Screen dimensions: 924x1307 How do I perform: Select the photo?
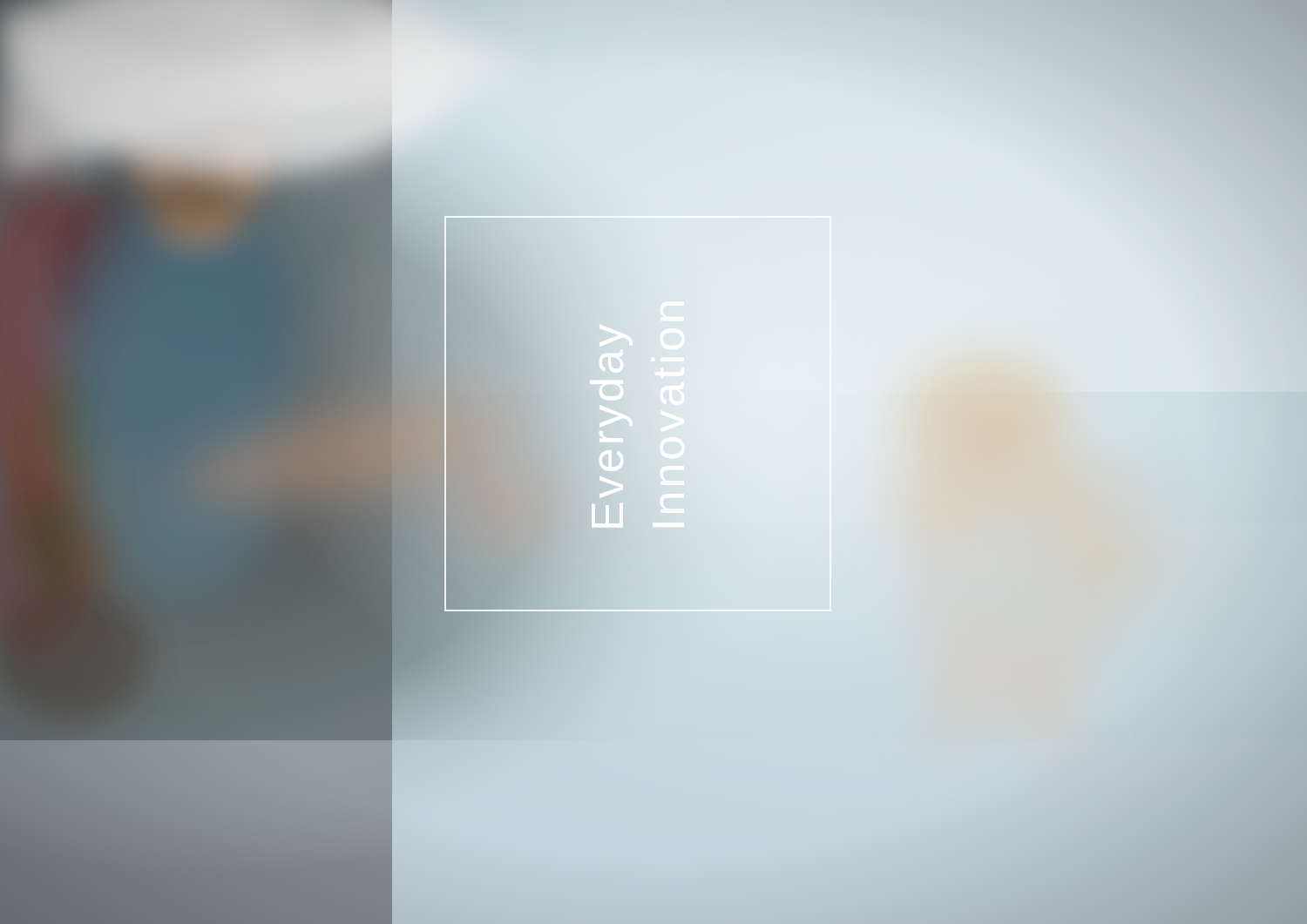654,462
